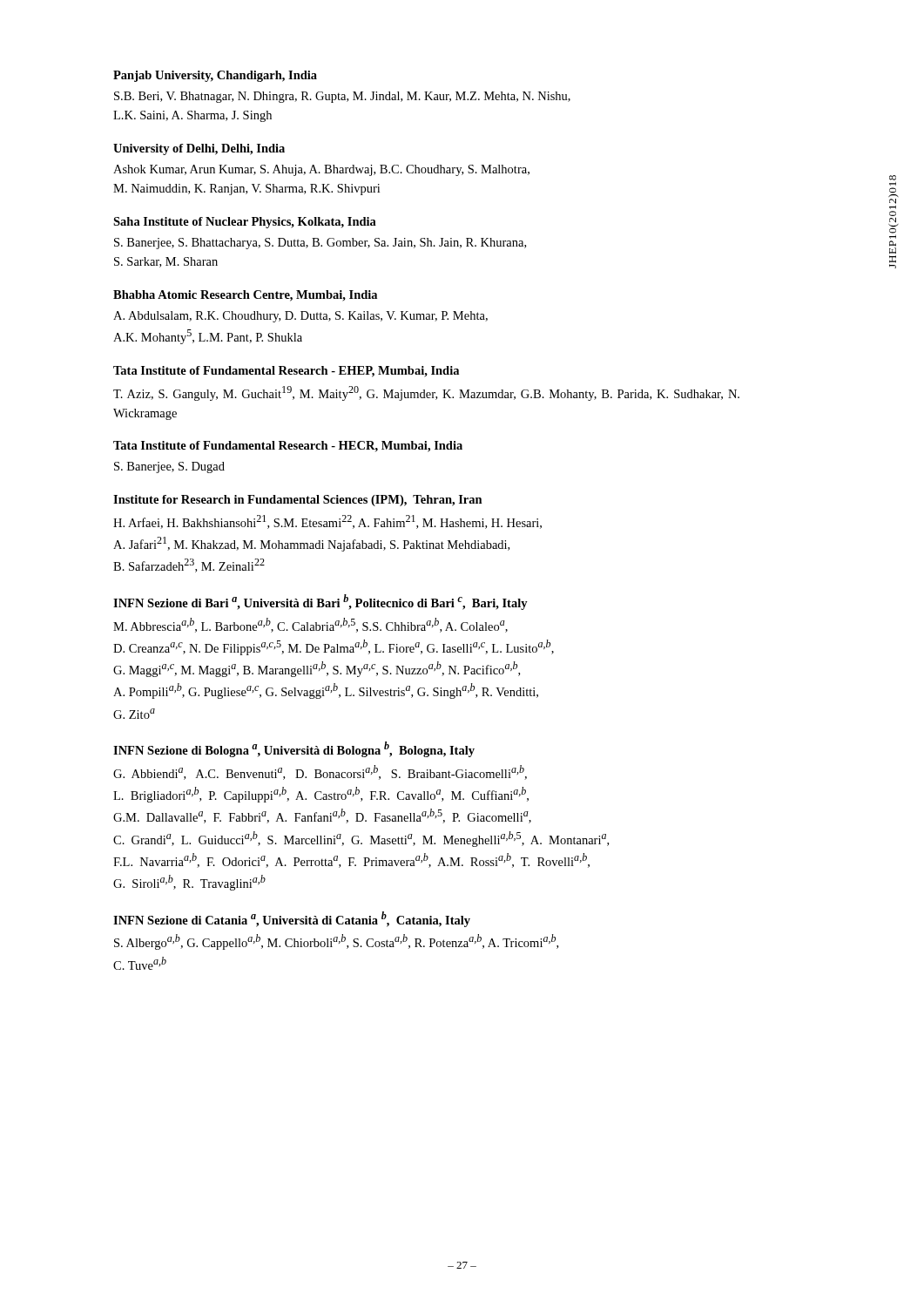Find the text block that reads "H. Arfaei, H. Bakhshiansohi21,"
The image size is (924, 1307).
(x=328, y=543)
